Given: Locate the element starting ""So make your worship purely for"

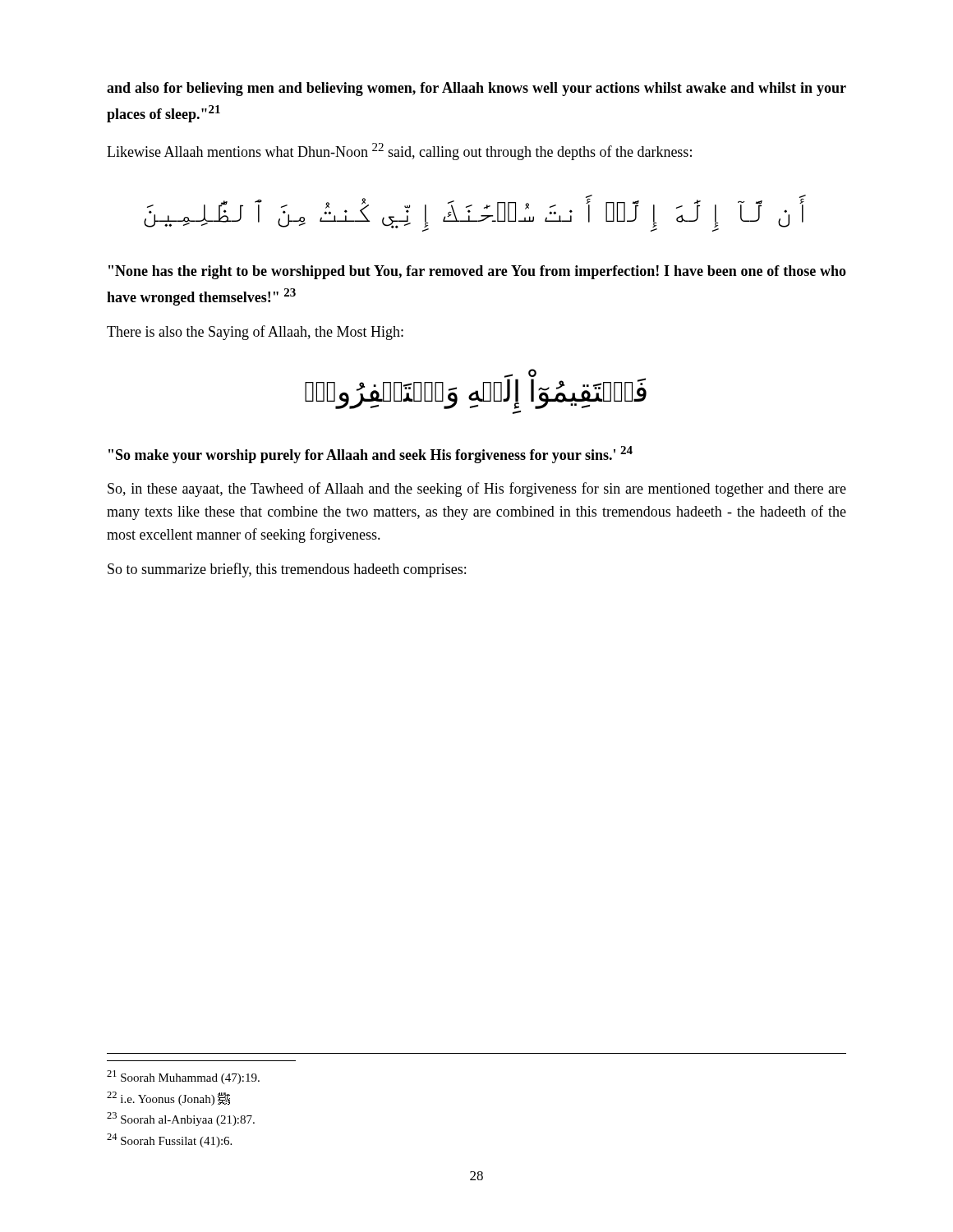Looking at the screenshot, I should pos(370,453).
